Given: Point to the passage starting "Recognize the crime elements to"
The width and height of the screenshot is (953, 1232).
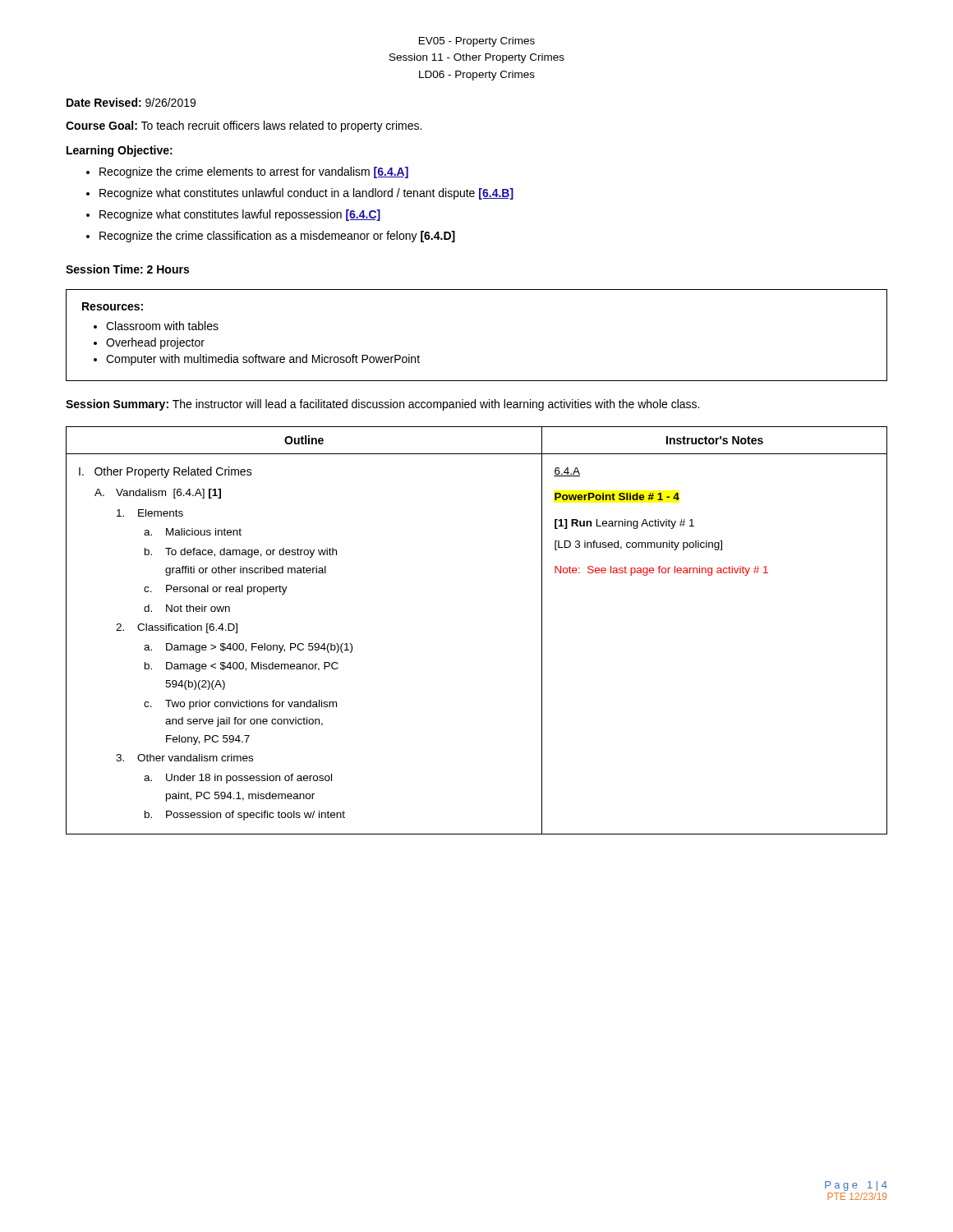Looking at the screenshot, I should tap(254, 171).
